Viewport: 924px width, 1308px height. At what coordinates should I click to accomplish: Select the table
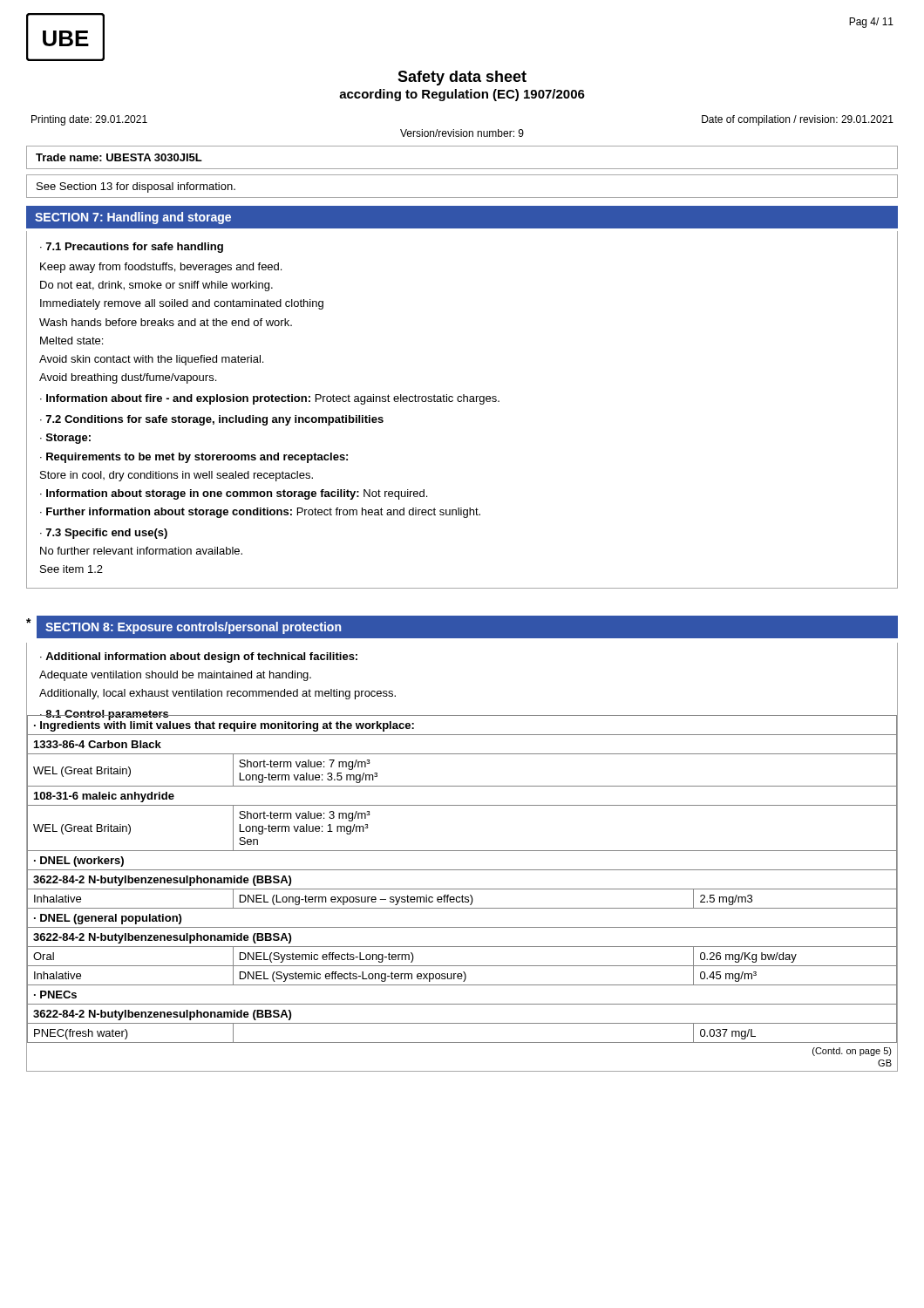tap(462, 893)
